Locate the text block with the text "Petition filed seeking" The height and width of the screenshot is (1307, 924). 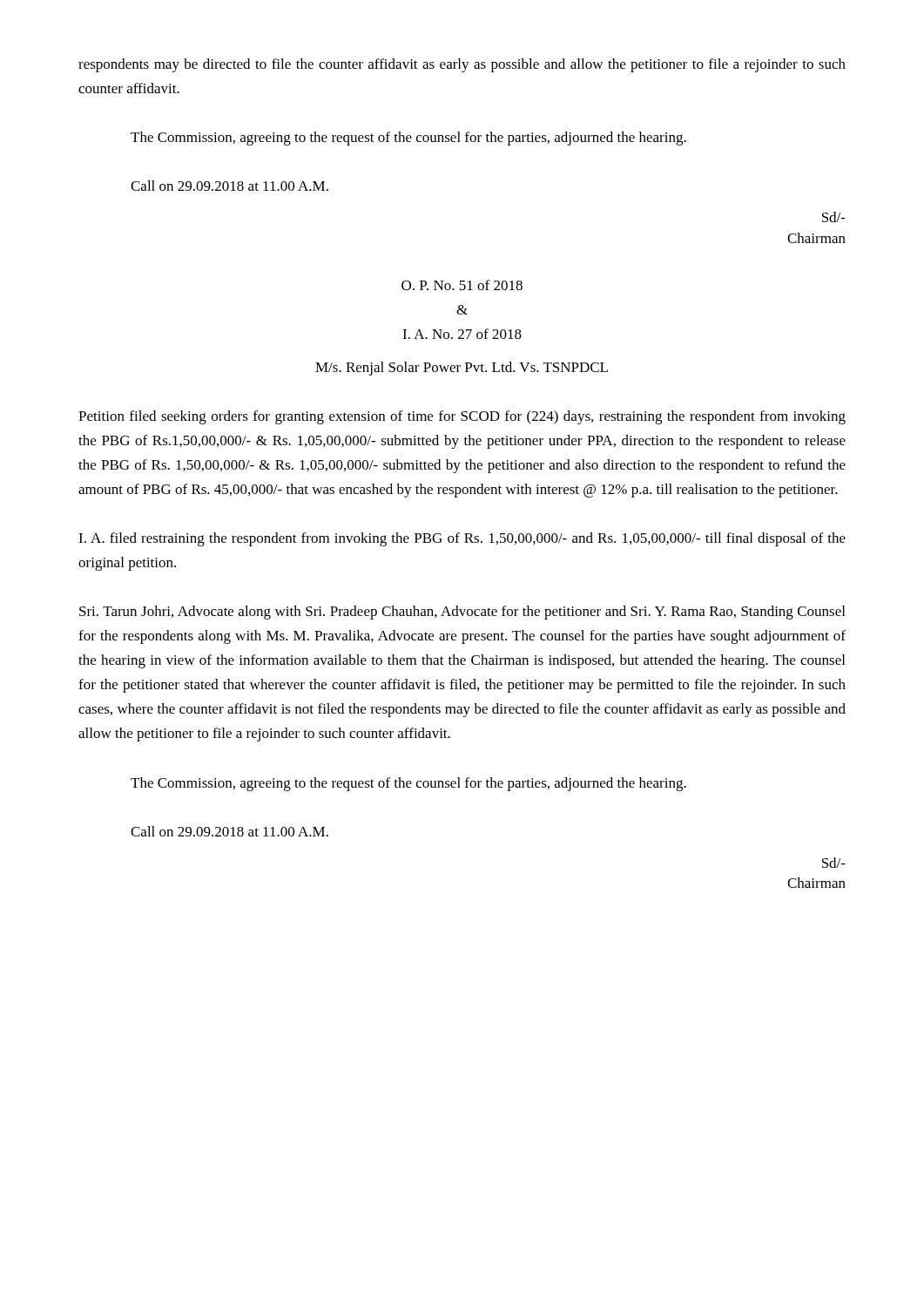pyautogui.click(x=462, y=453)
